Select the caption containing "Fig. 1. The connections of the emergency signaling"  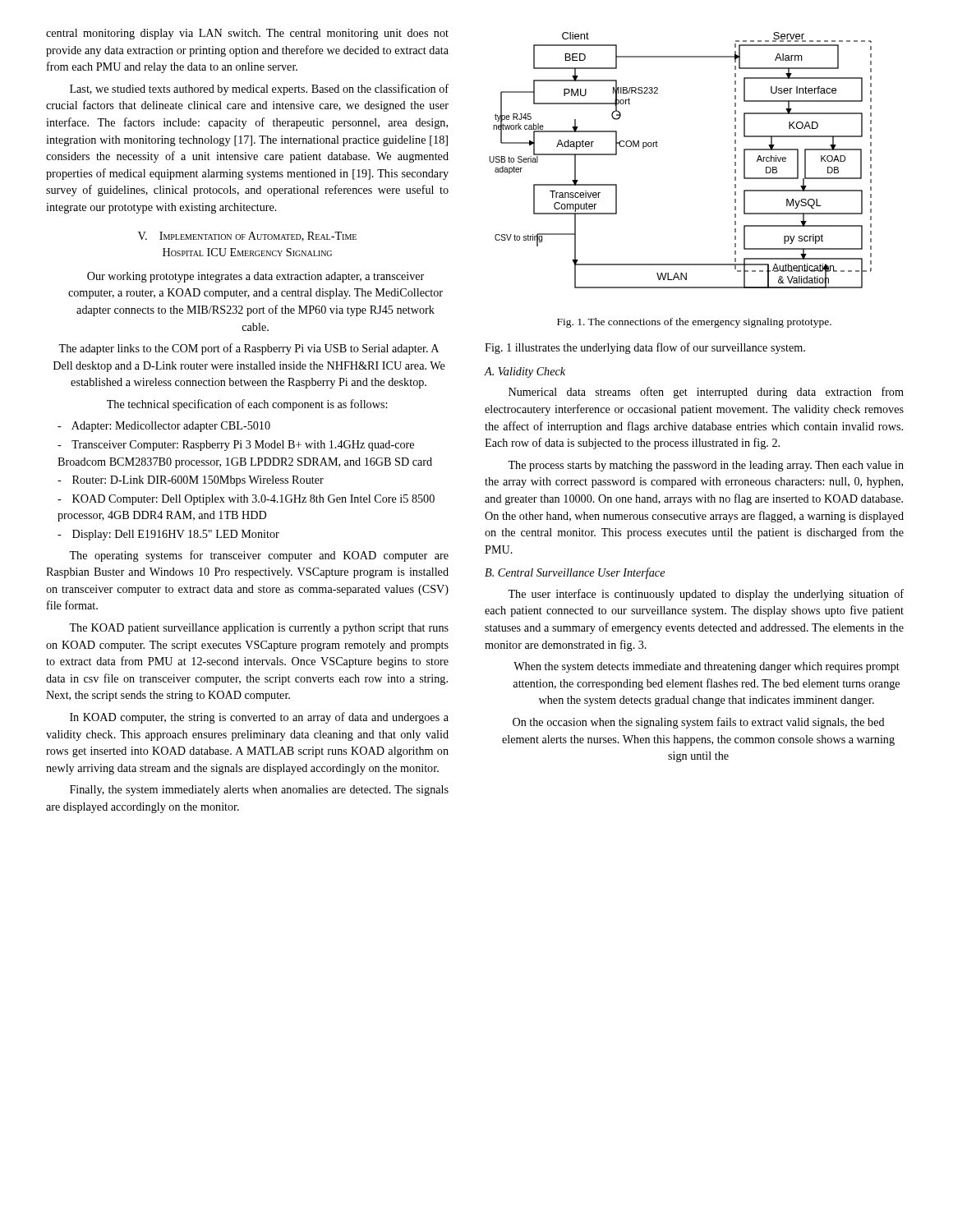(x=694, y=321)
